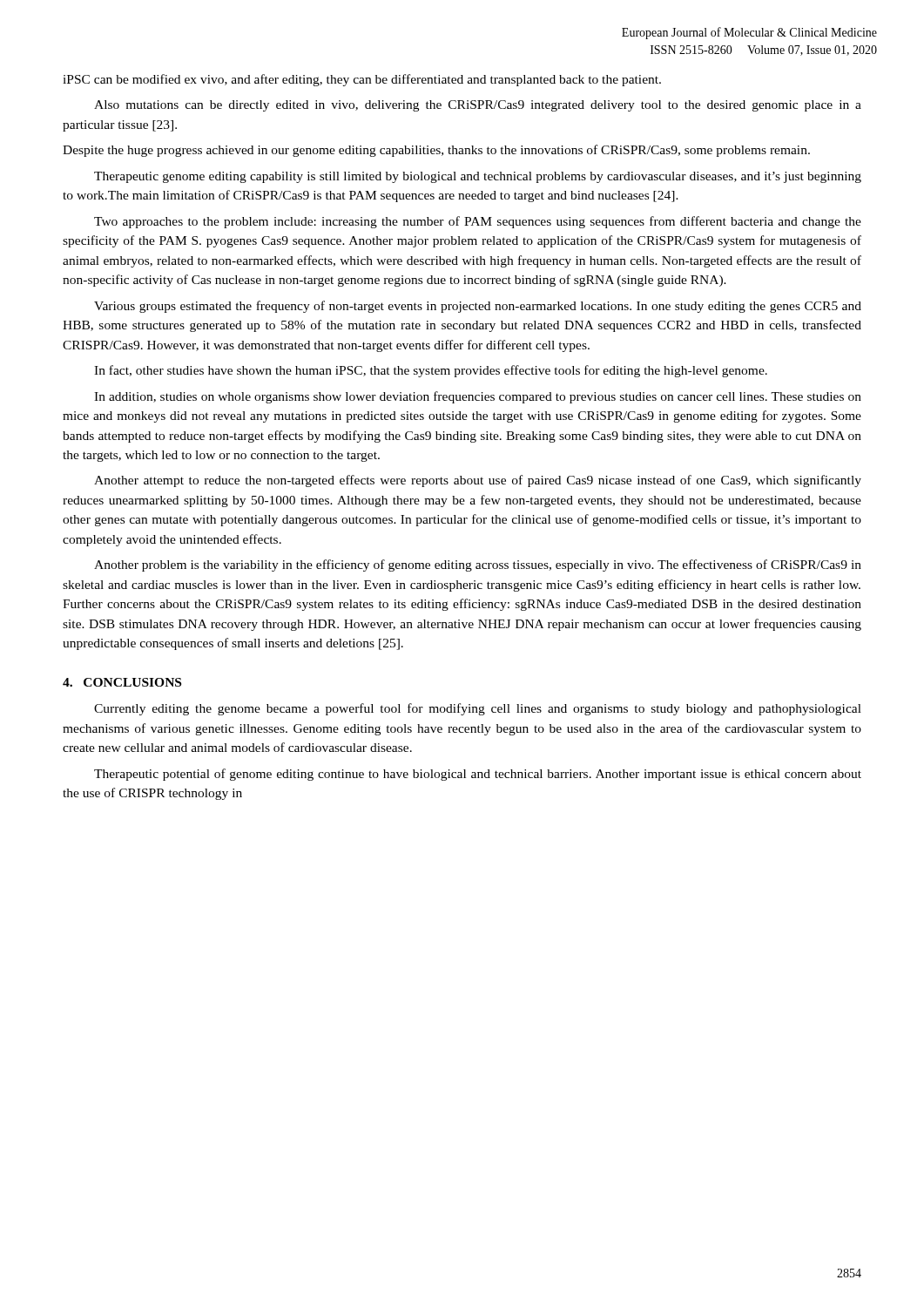The image size is (924, 1307).
Task: Locate the passage starting "Despite the huge progress achieved"
Action: tap(462, 150)
